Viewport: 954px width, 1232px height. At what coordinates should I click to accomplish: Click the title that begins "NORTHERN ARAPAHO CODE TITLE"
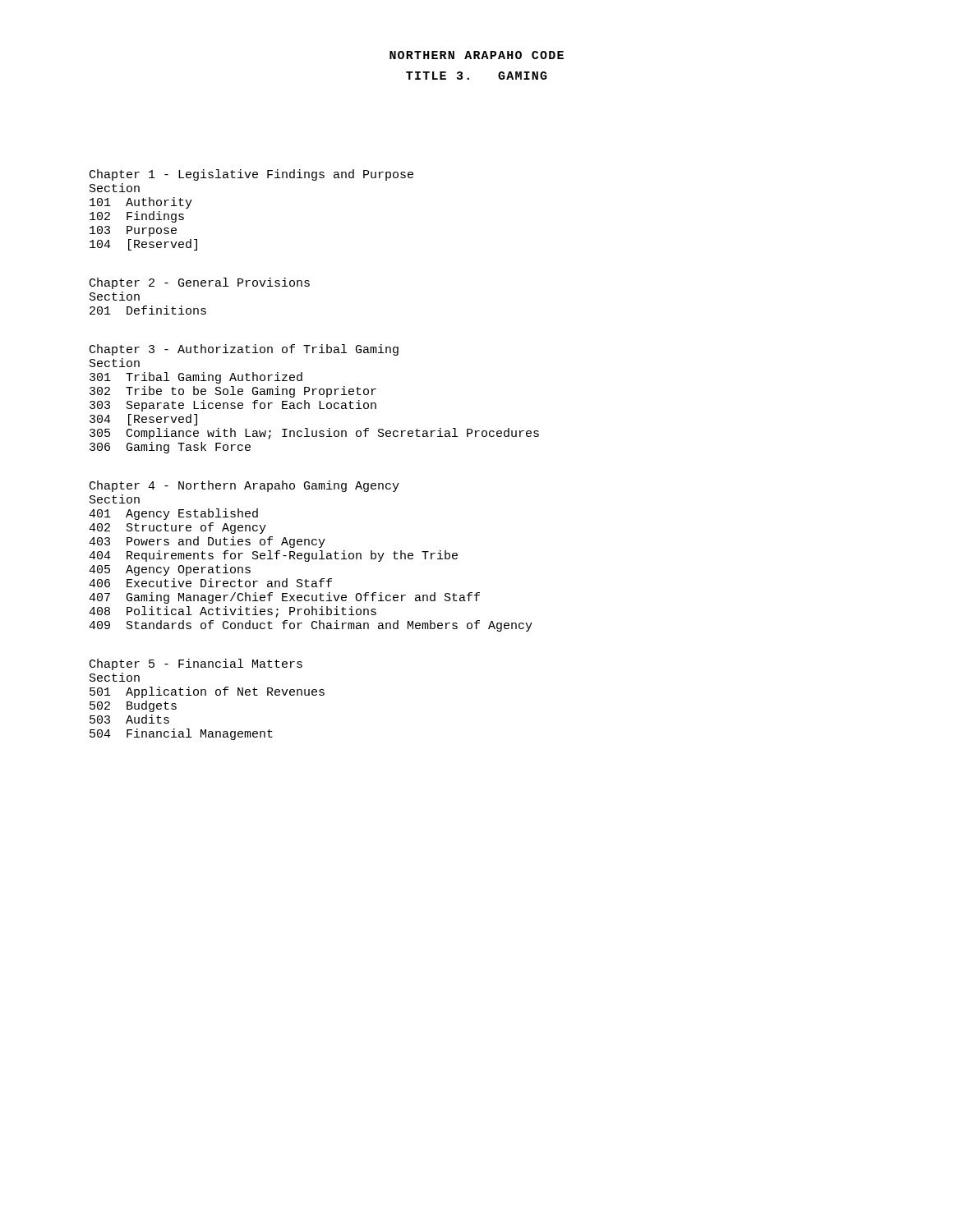click(477, 67)
